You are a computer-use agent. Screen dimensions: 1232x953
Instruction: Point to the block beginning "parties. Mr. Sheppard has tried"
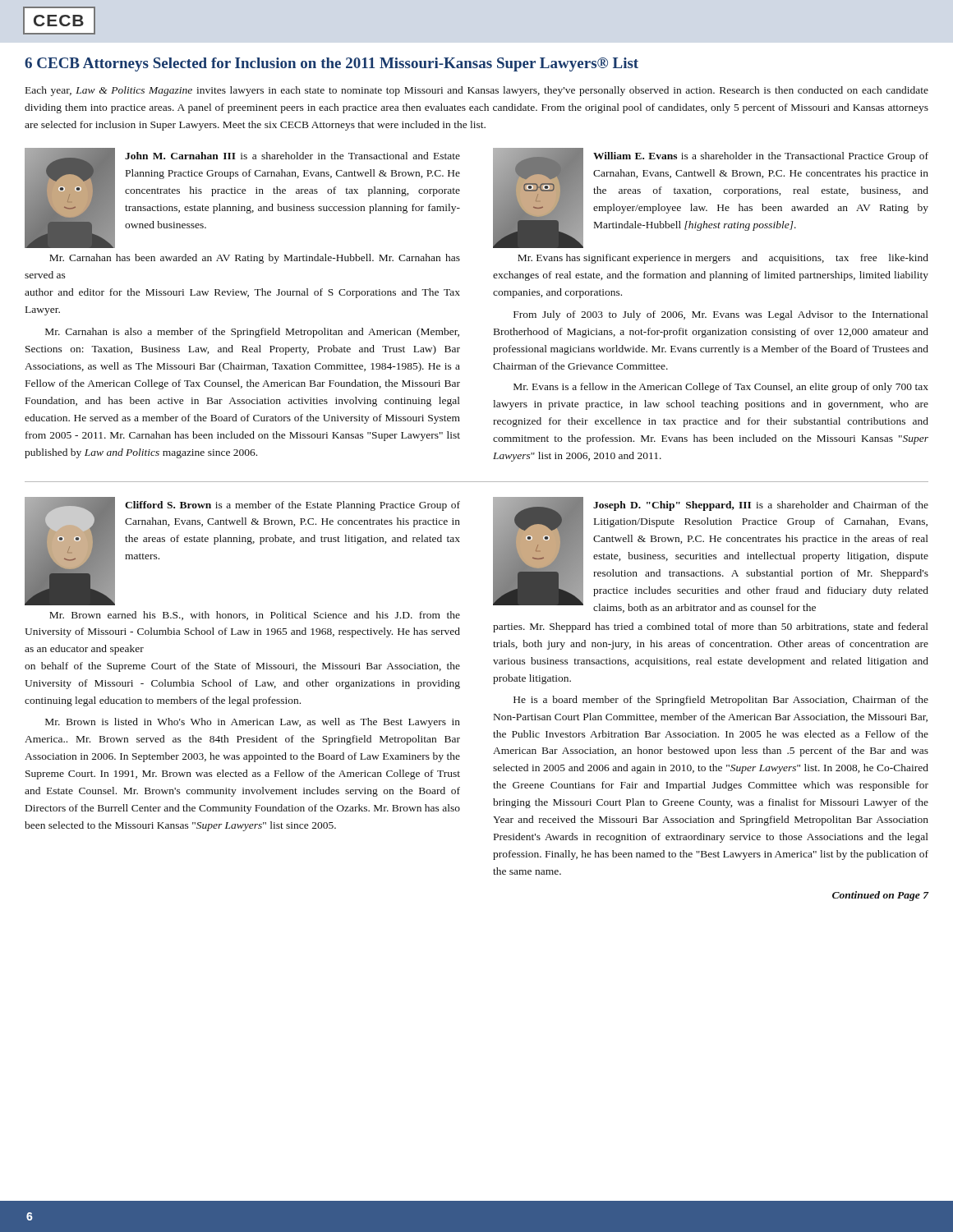[x=711, y=652]
